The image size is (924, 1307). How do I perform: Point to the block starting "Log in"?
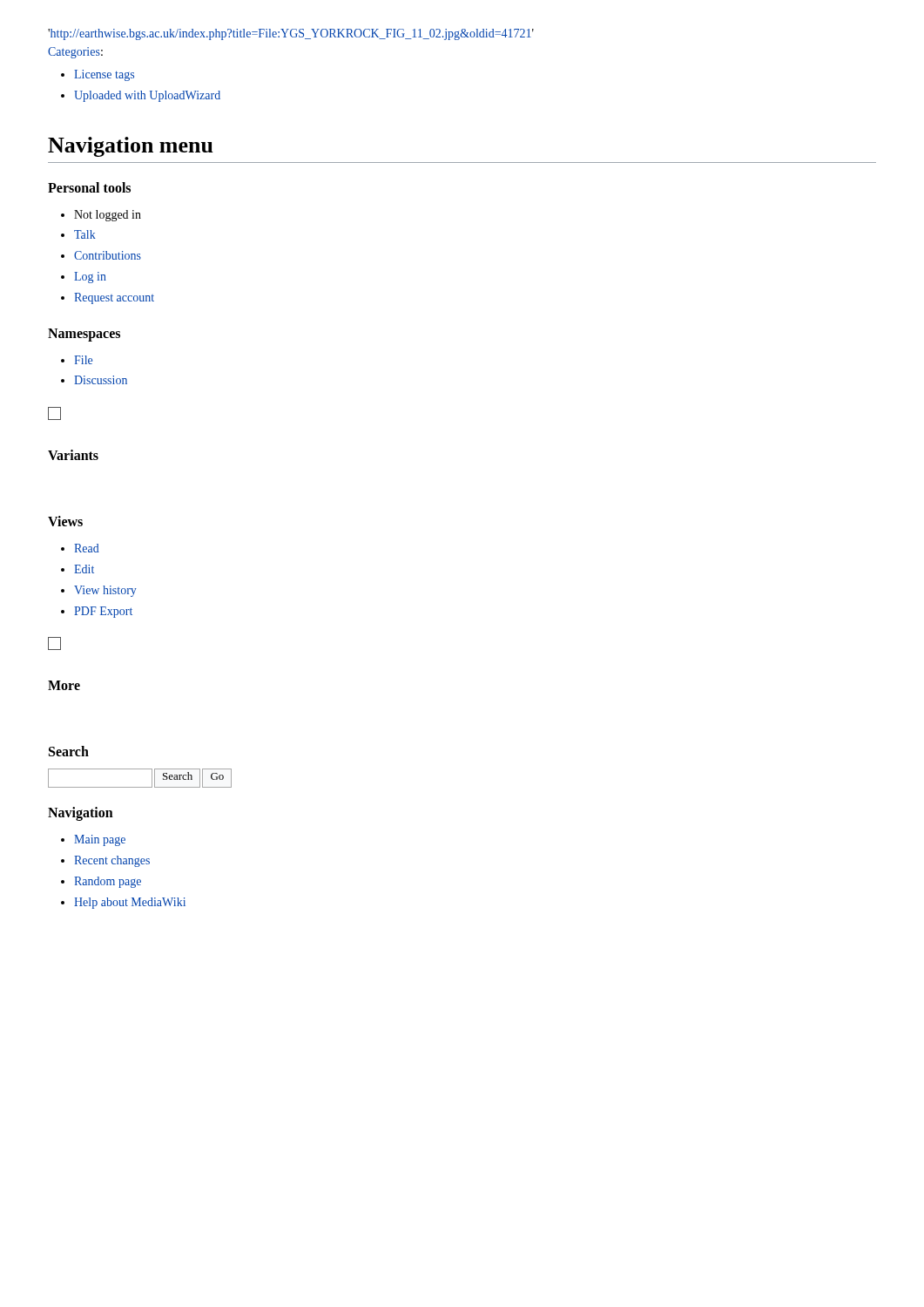90,277
